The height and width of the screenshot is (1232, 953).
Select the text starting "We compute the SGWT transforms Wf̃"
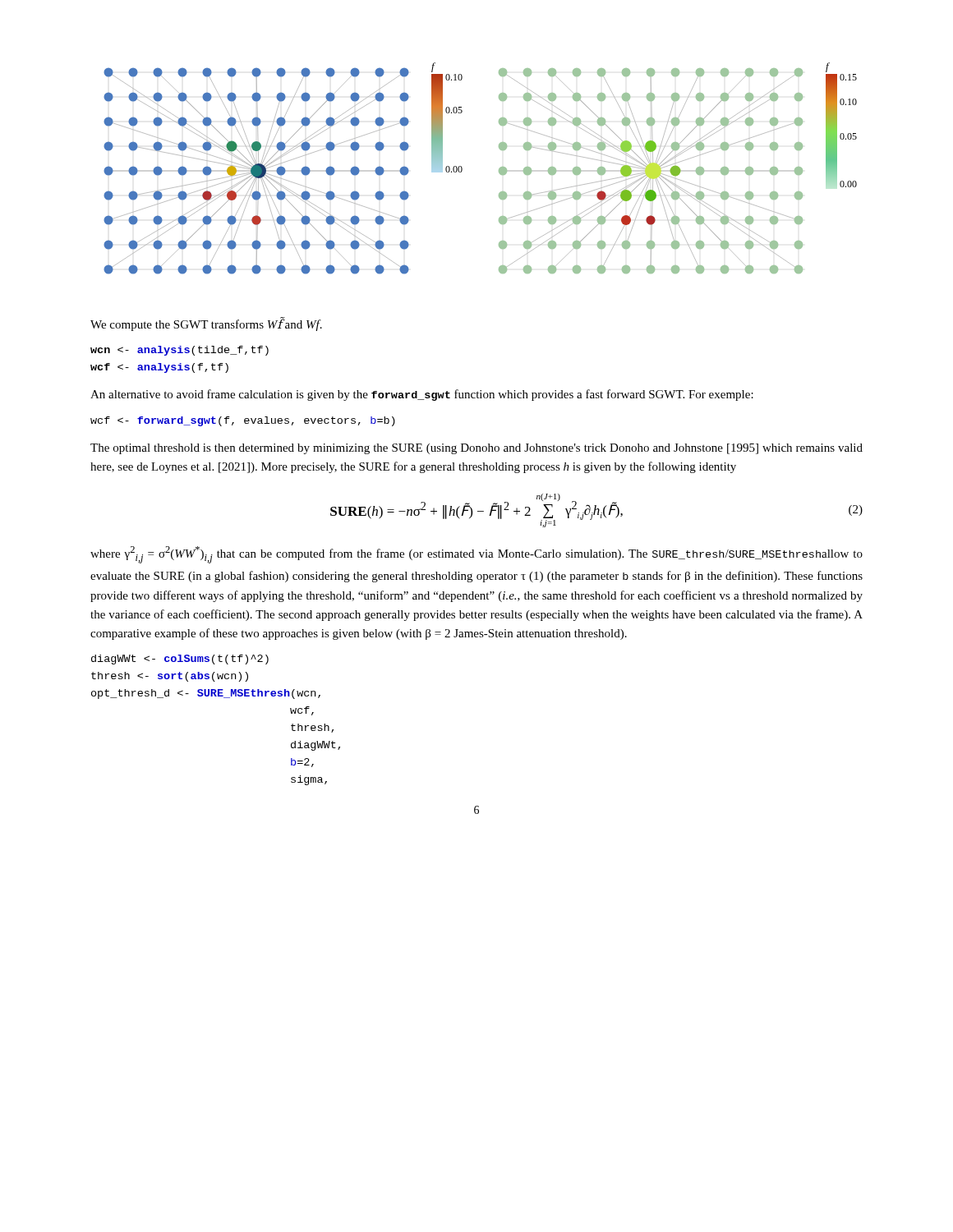coord(206,324)
